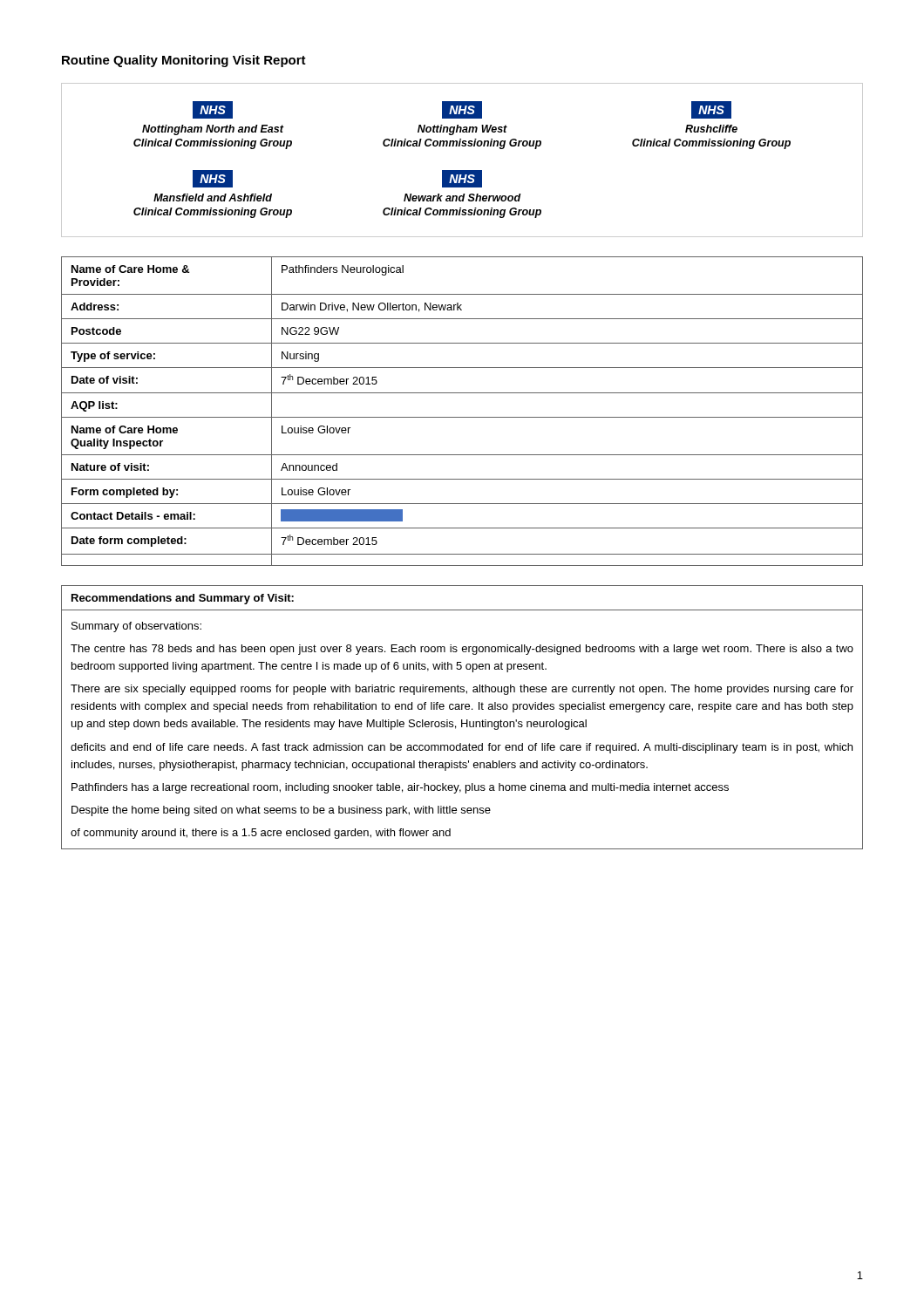Viewport: 924px width, 1308px height.
Task: Find the title
Action: [183, 60]
